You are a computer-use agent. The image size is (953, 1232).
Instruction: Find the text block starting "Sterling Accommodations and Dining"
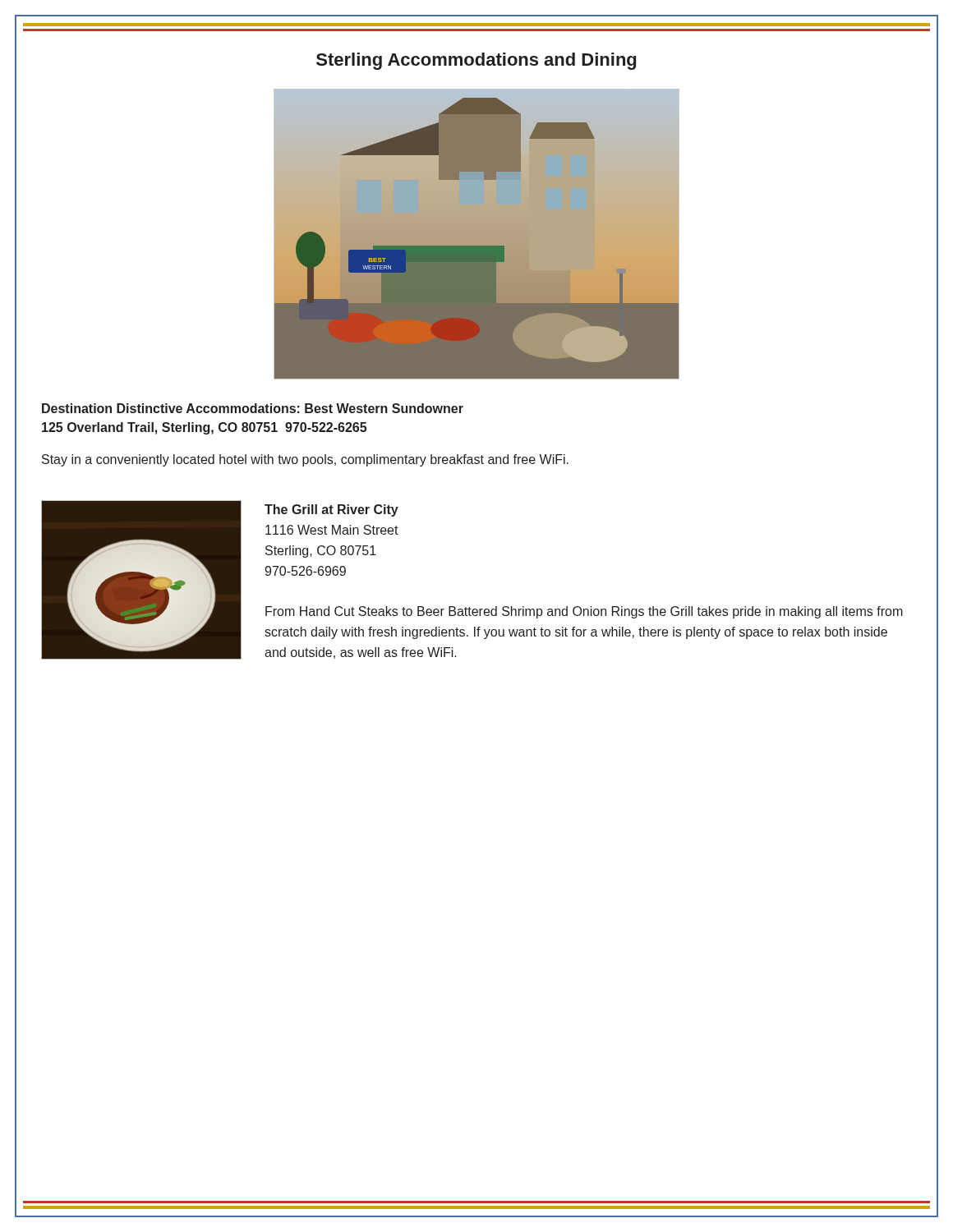click(476, 60)
